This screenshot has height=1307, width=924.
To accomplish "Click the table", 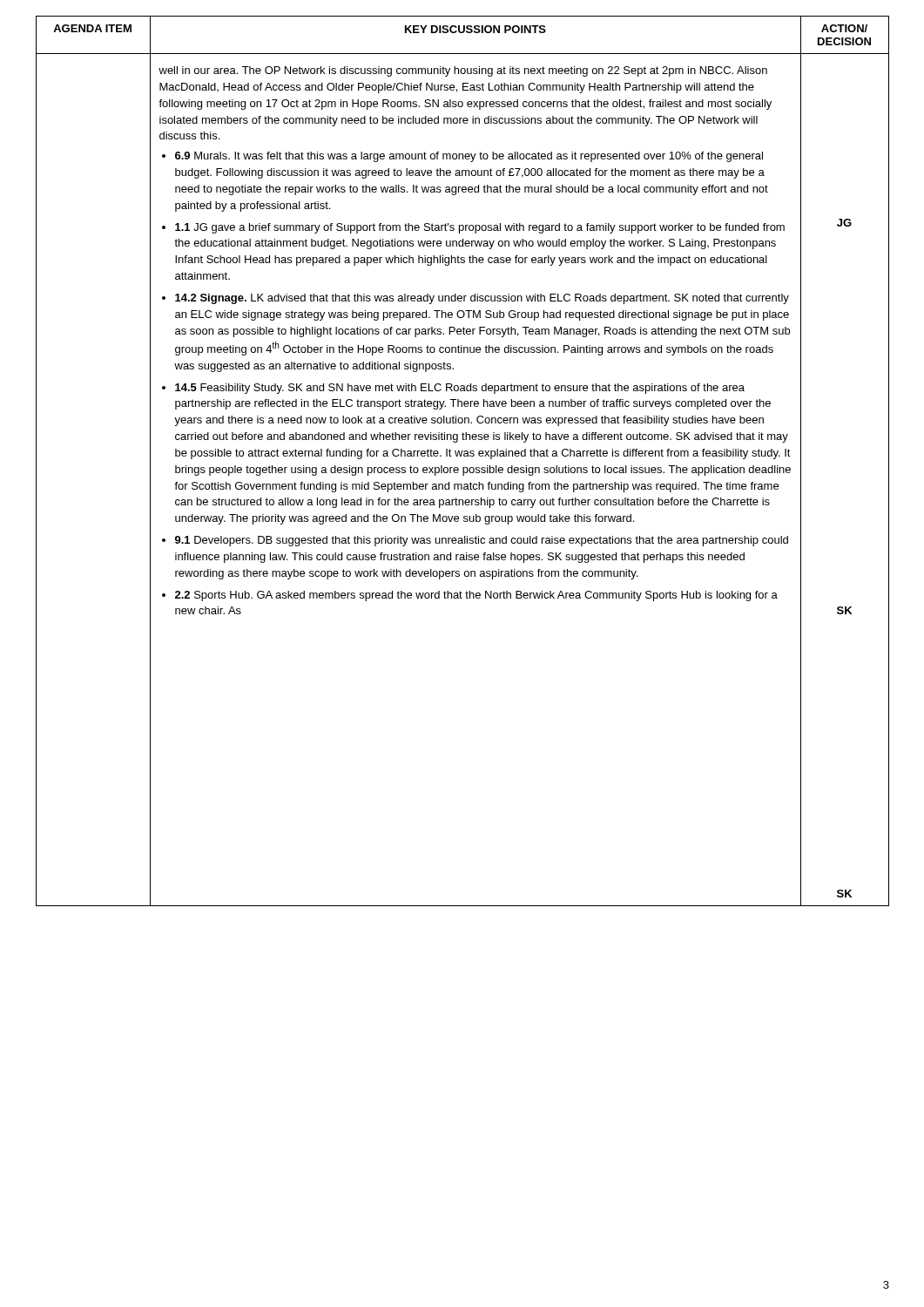I will tap(462, 461).
